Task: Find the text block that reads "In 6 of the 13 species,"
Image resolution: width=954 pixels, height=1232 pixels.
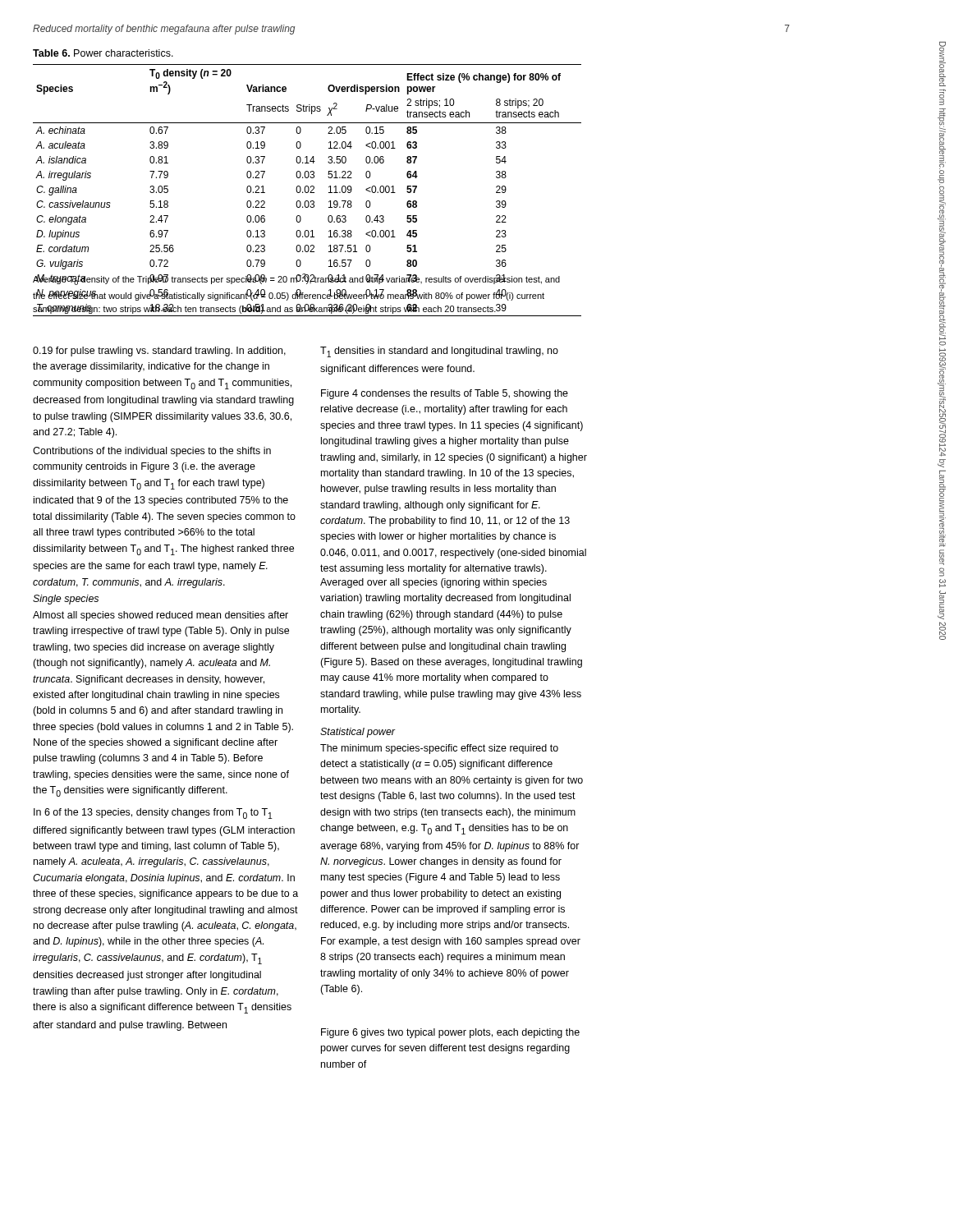Action: pos(165,919)
